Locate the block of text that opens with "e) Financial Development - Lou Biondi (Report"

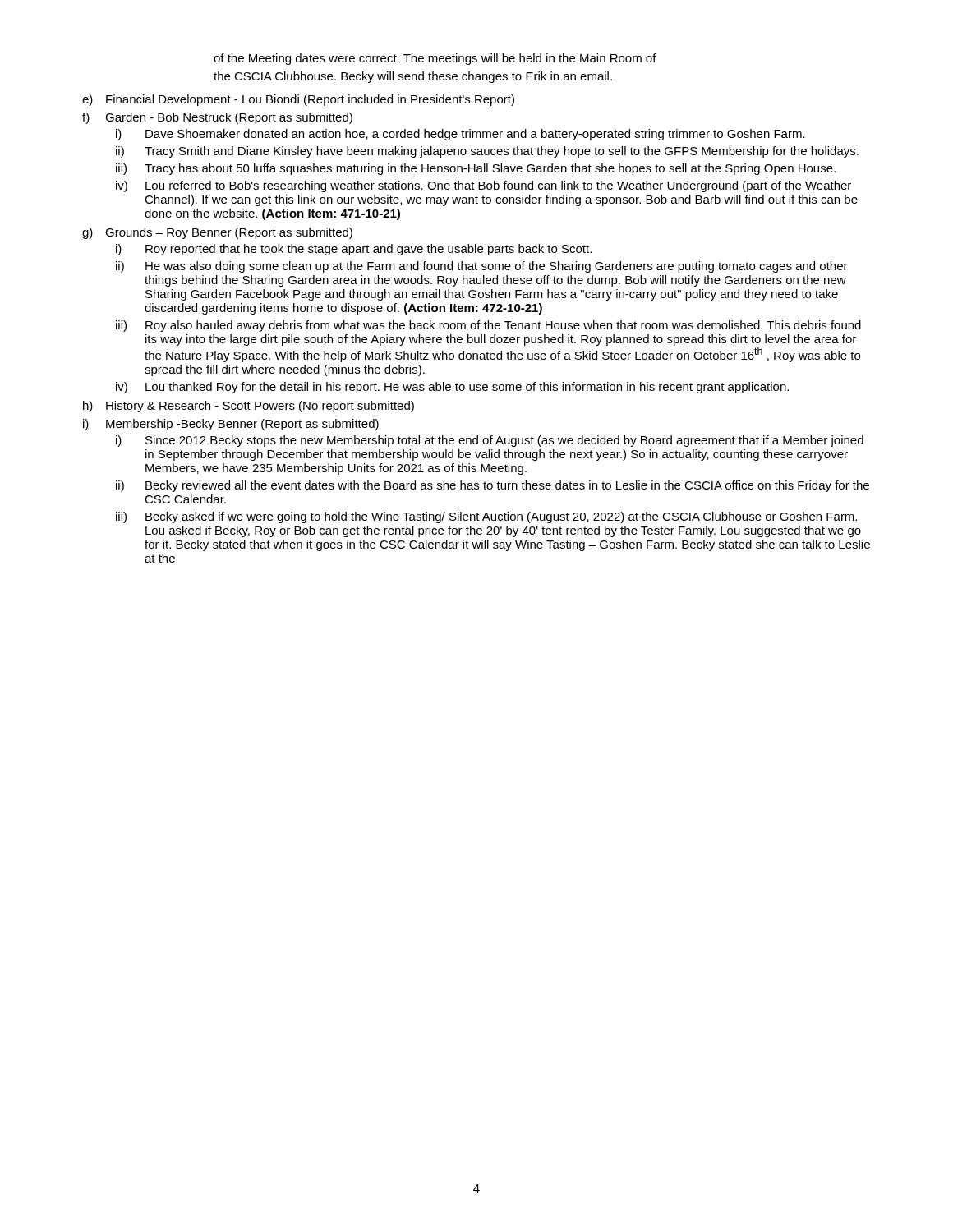pyautogui.click(x=476, y=99)
